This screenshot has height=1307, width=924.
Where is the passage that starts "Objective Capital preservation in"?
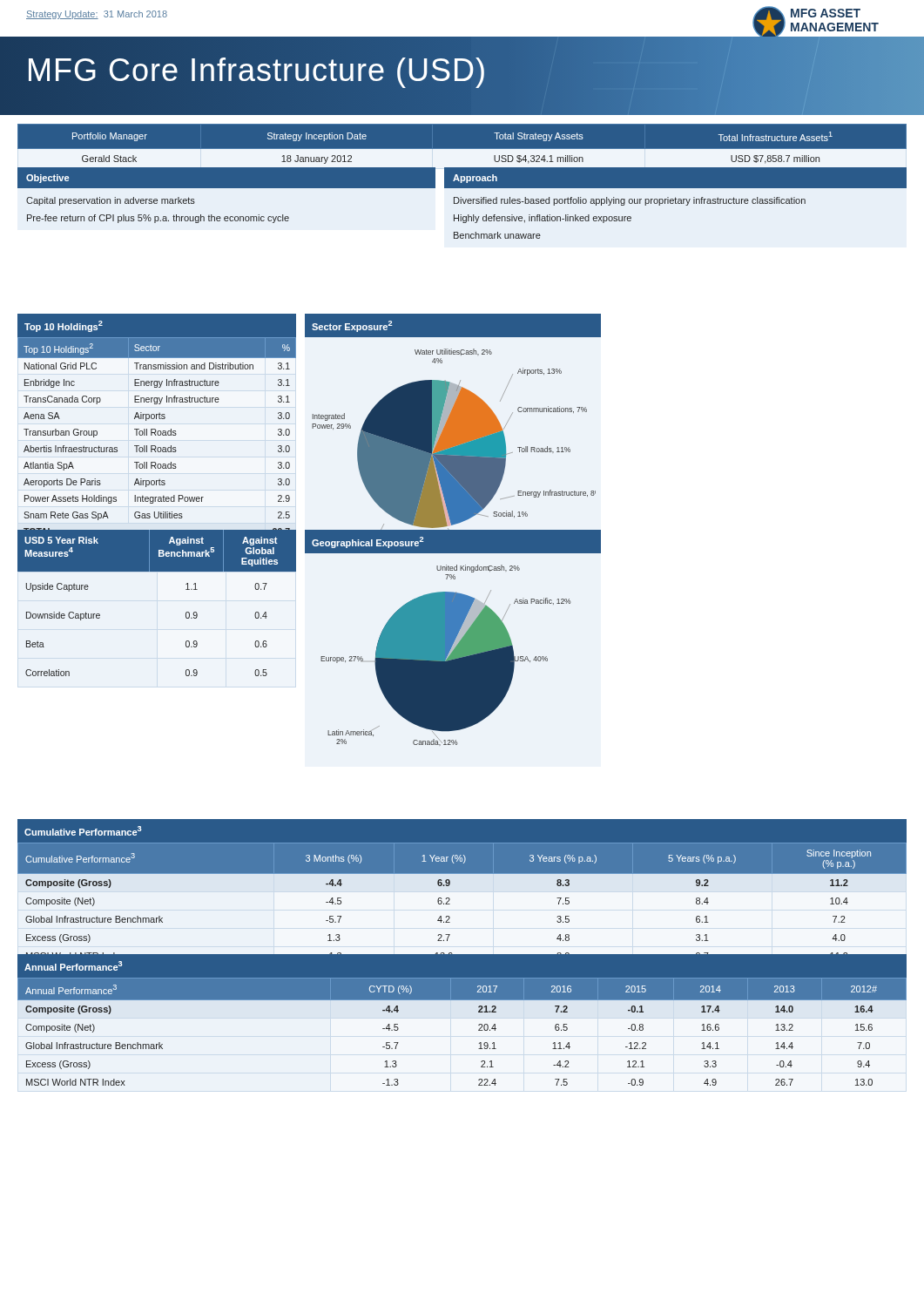tap(226, 199)
